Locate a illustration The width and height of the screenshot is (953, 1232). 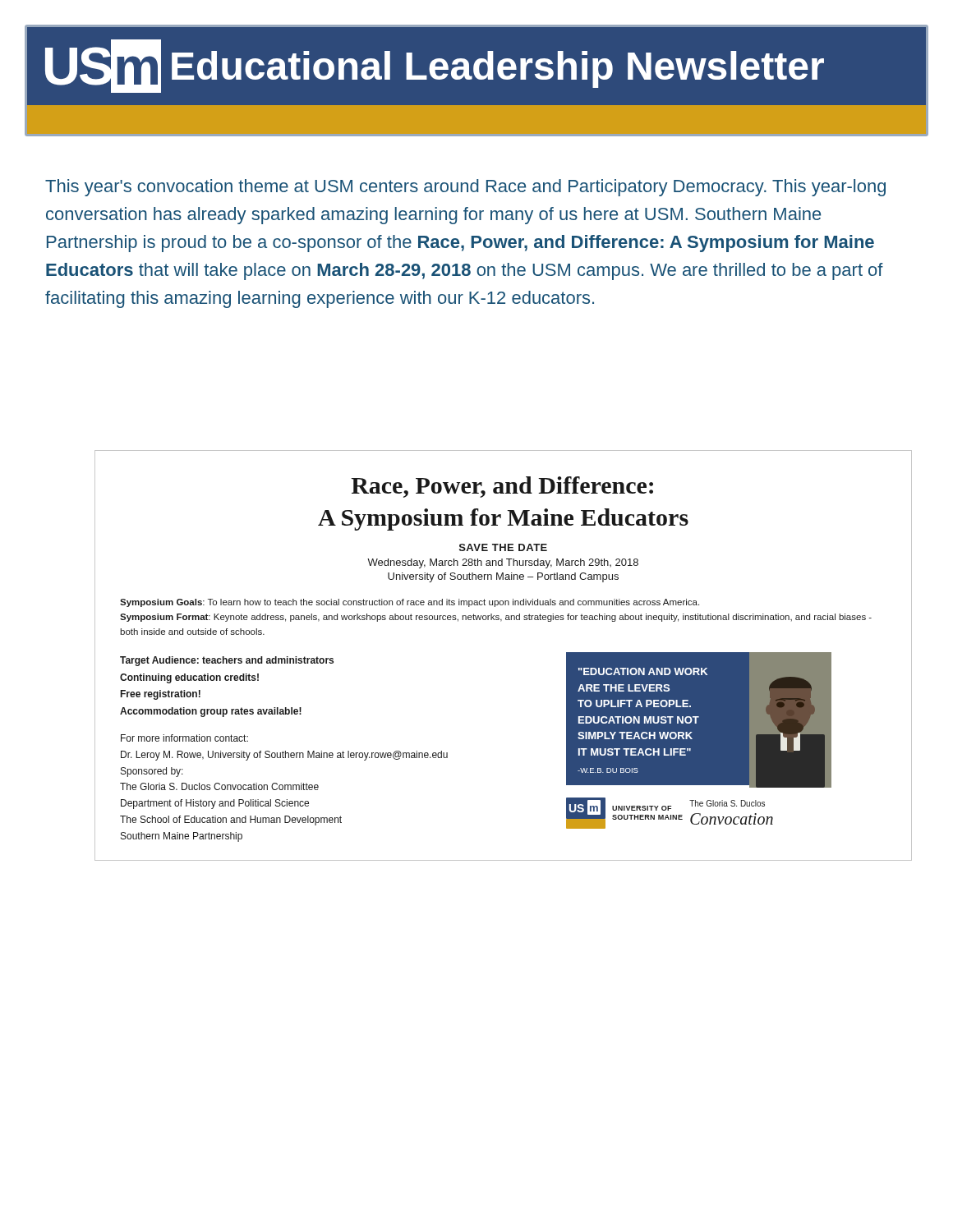(x=699, y=720)
